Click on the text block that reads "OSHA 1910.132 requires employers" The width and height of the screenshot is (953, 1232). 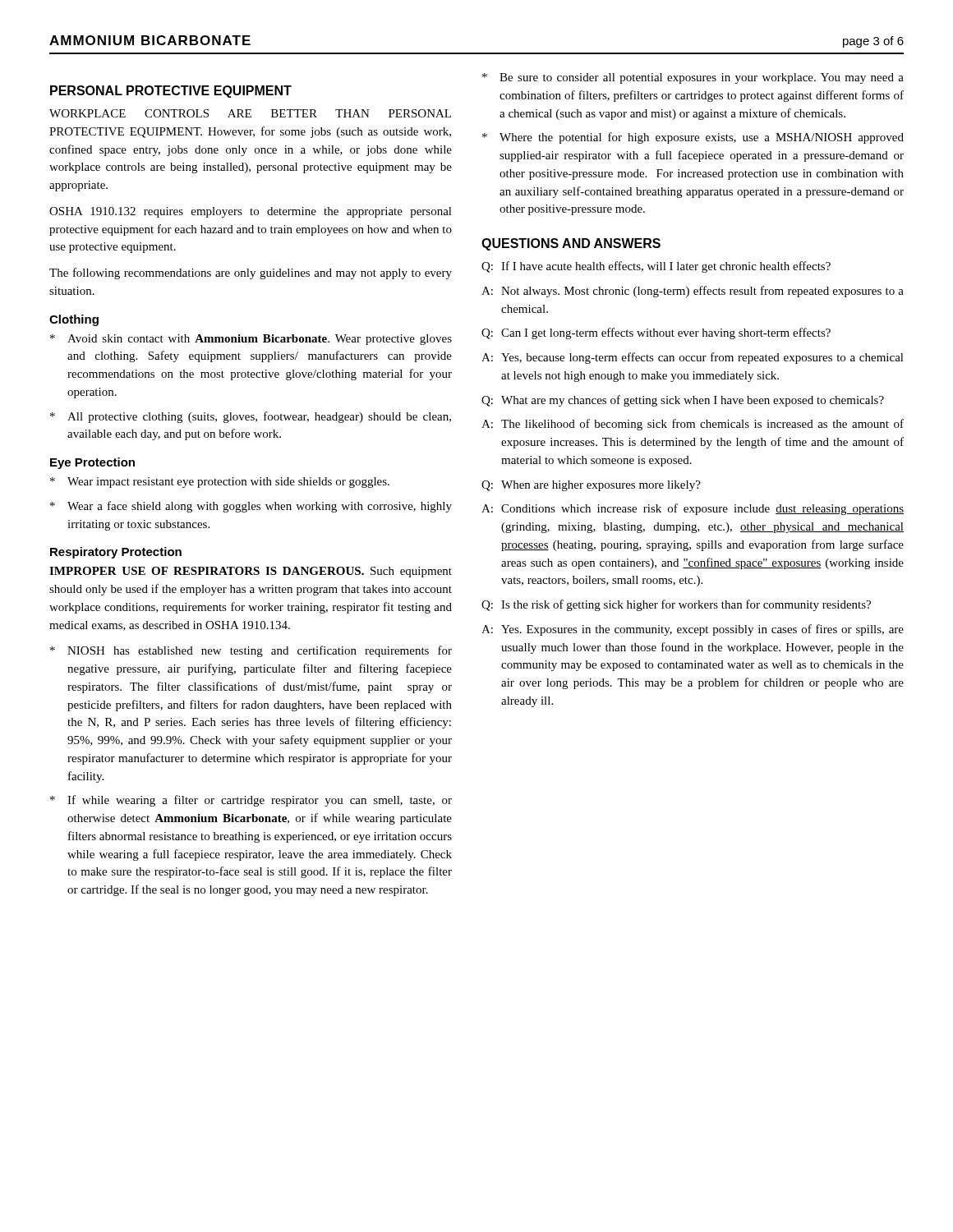251,229
